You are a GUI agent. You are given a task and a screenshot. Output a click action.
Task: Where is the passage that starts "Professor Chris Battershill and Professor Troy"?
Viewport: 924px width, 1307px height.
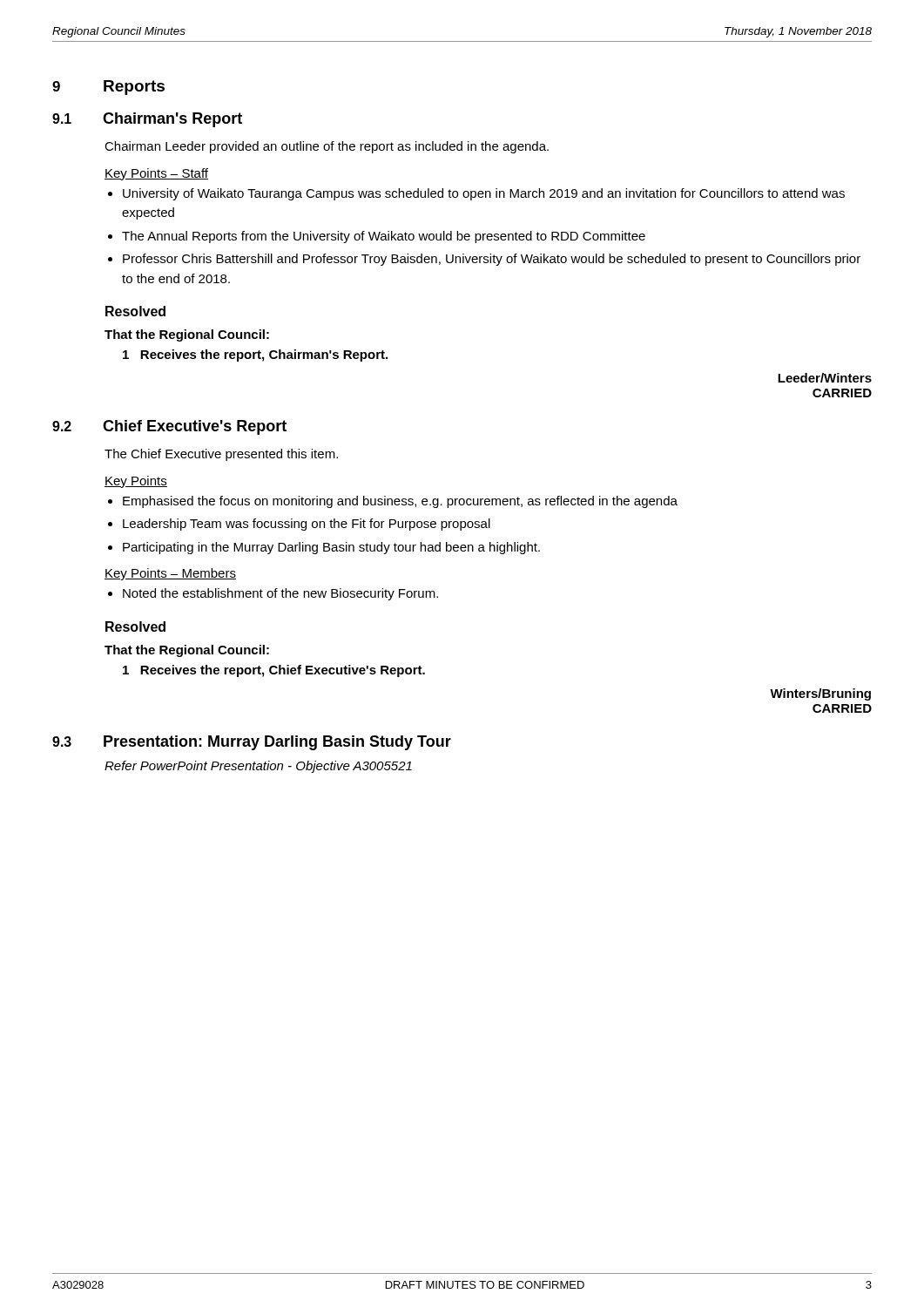coord(491,268)
